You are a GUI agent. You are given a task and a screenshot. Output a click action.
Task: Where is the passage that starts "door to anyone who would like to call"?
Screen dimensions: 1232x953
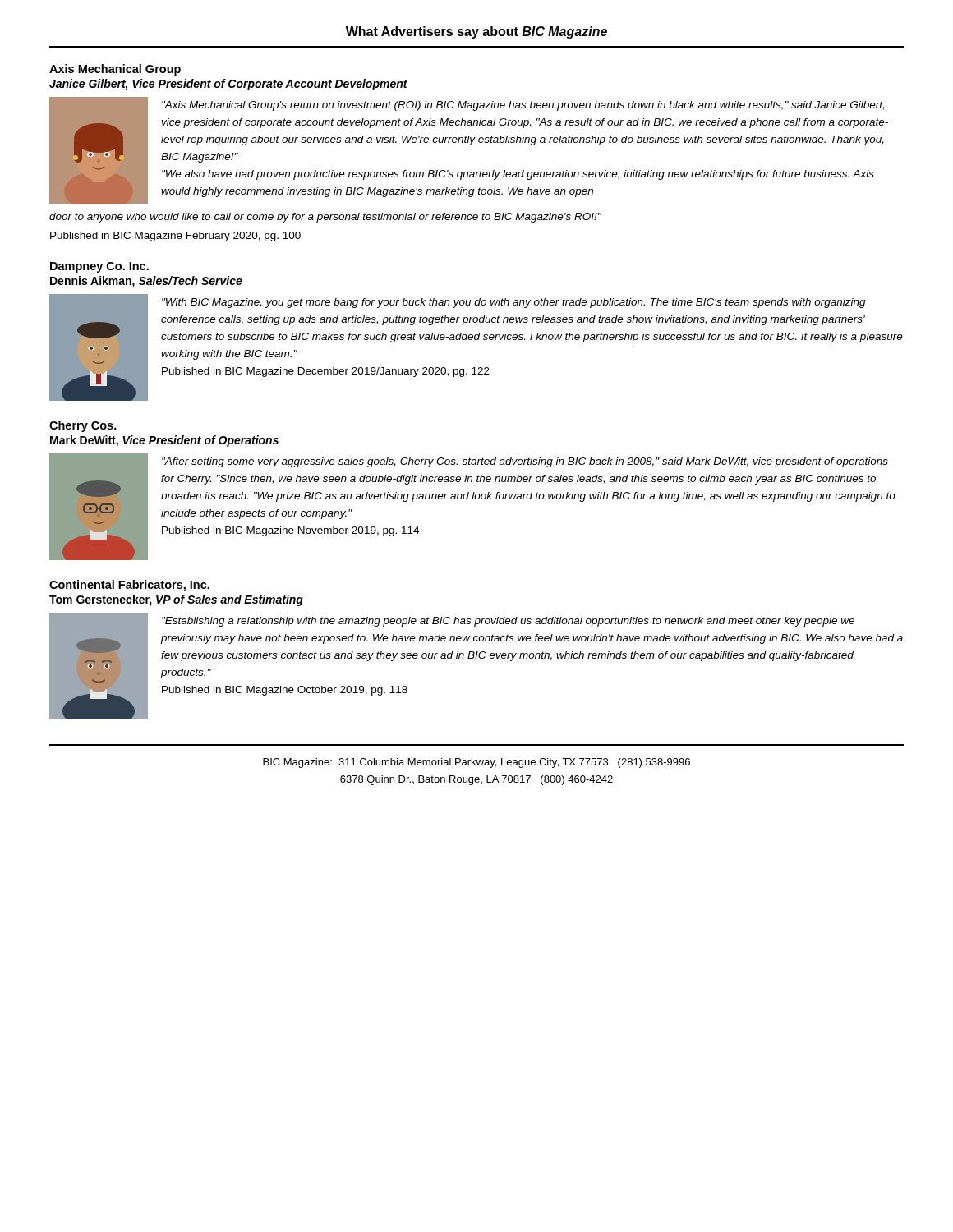tap(325, 216)
